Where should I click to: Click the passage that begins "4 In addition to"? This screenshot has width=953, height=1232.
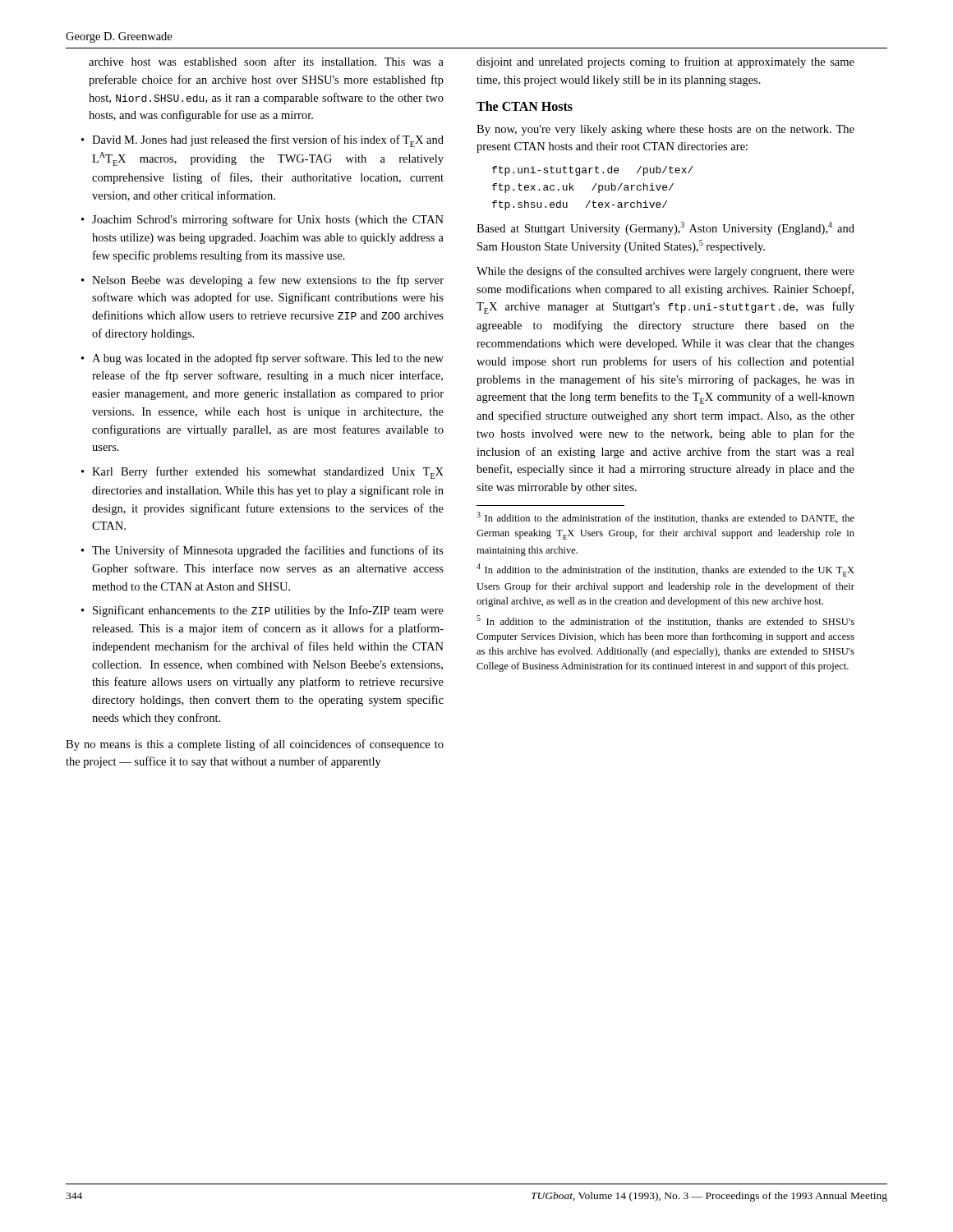click(x=665, y=585)
